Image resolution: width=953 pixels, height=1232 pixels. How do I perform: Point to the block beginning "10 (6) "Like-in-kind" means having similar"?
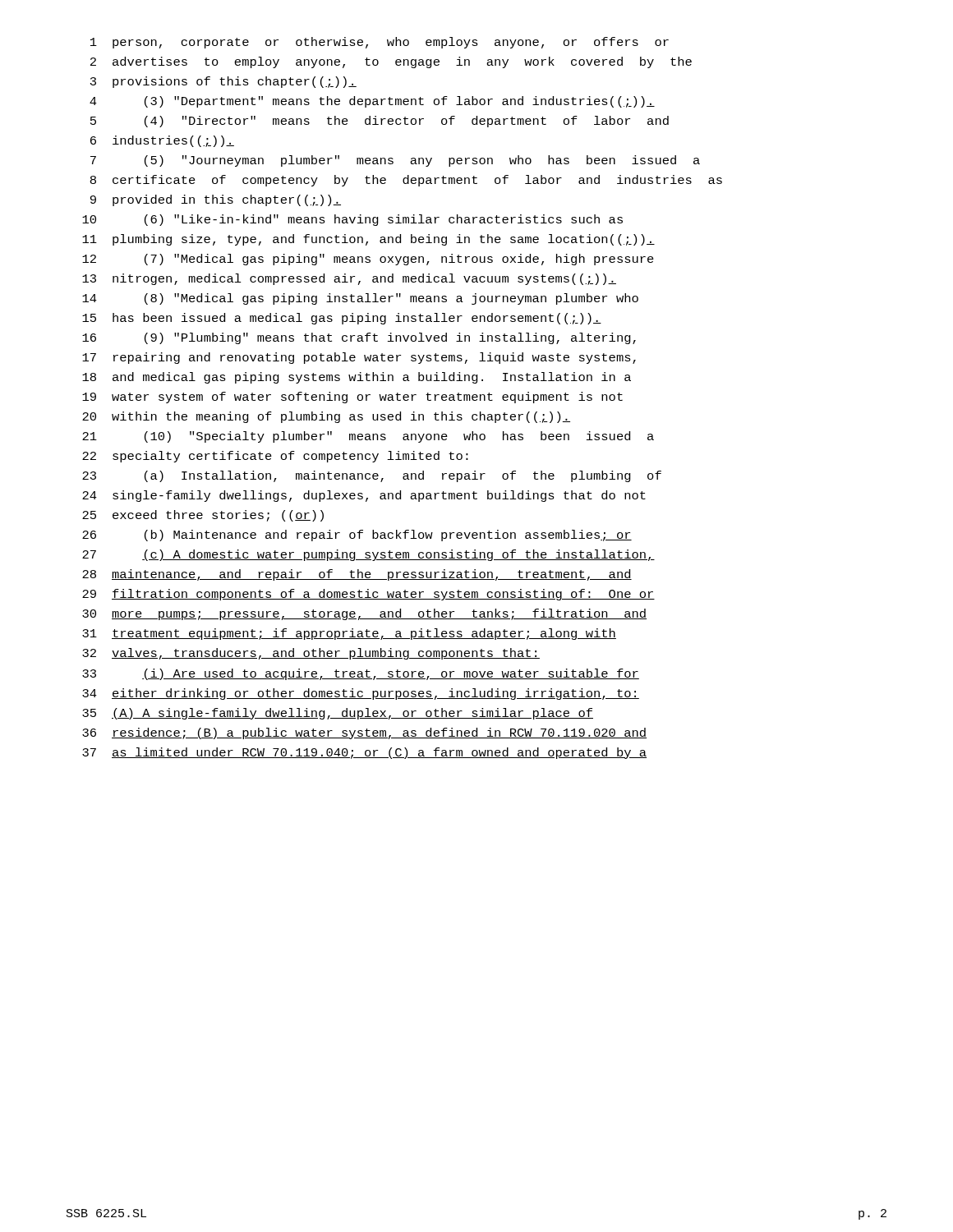point(345,220)
